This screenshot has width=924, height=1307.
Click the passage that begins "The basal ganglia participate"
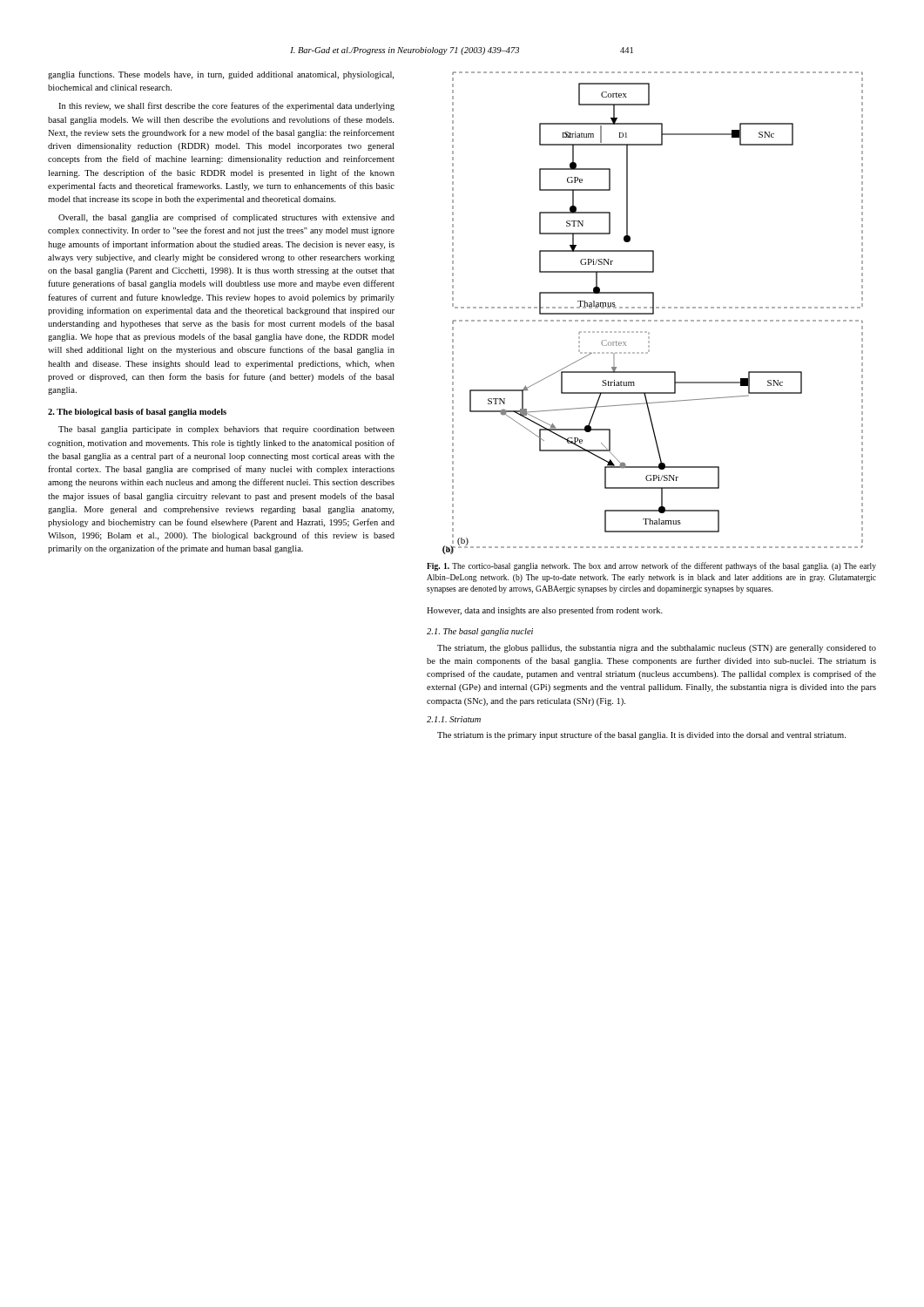tap(221, 489)
